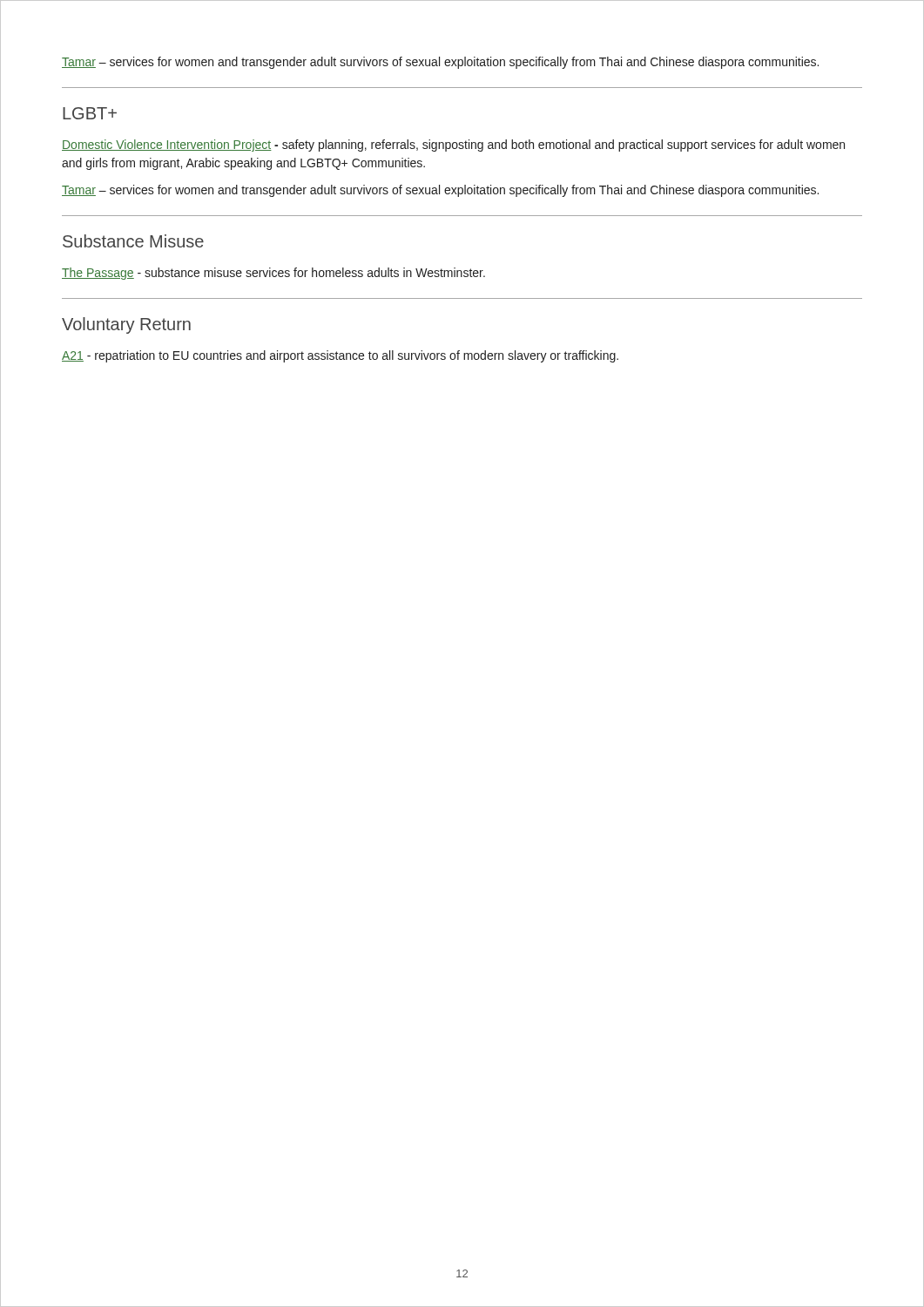This screenshot has width=924, height=1307.
Task: Select the passage starting "Domestic Violence Intervention Project"
Action: [454, 154]
